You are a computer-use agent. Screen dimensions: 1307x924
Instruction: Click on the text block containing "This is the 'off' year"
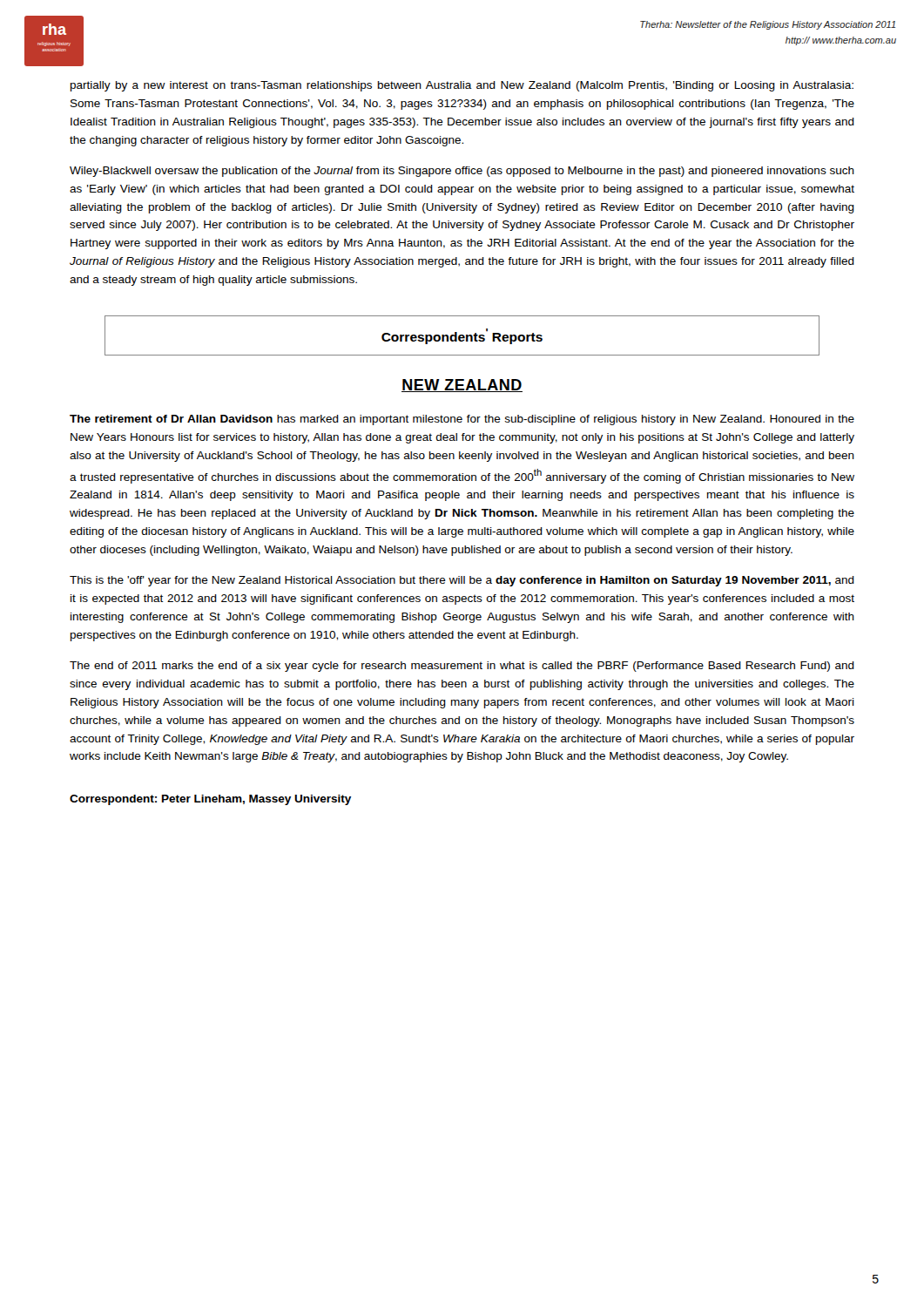[x=462, y=607]
